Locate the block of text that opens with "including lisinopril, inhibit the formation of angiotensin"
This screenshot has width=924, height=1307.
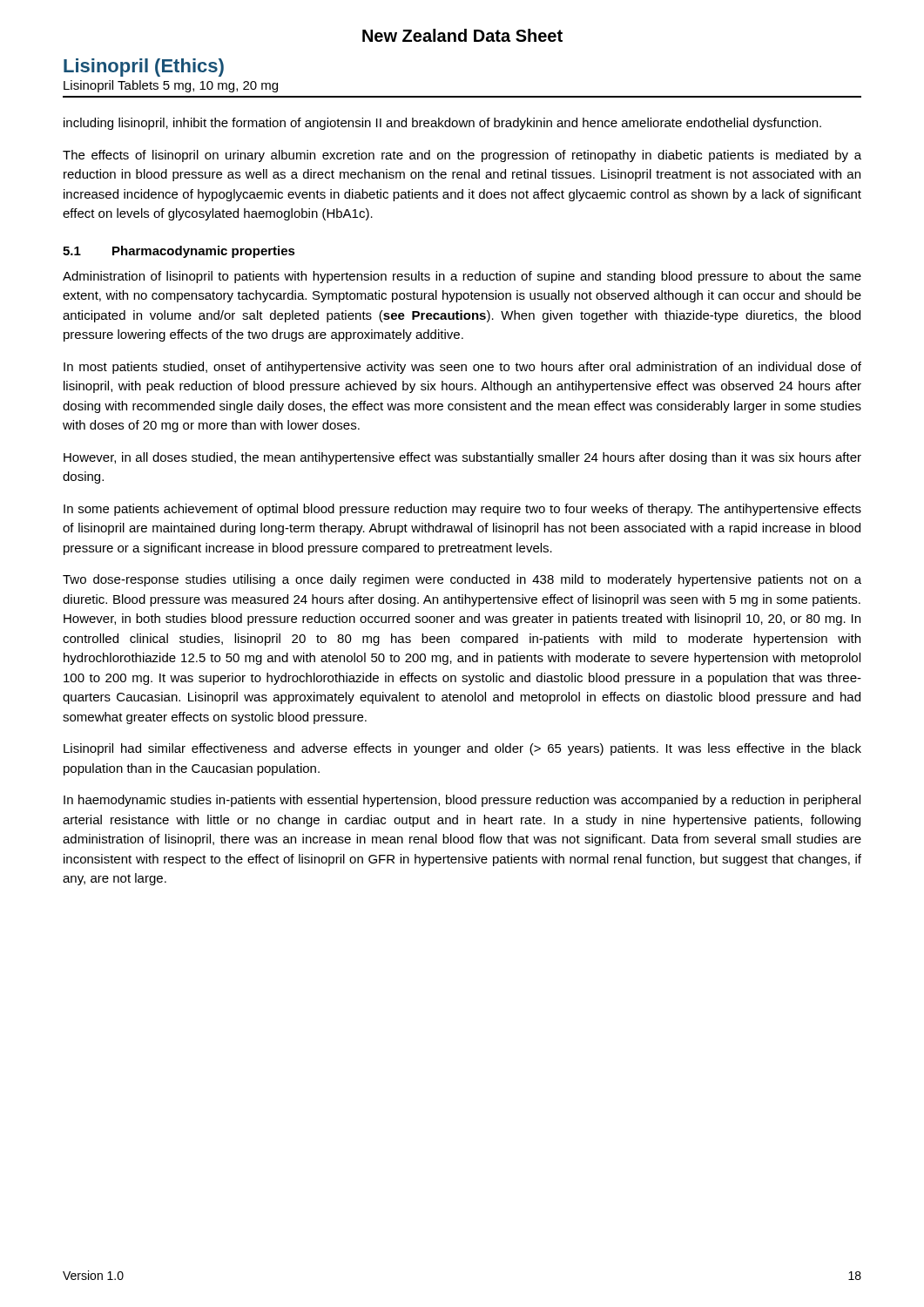[x=443, y=122]
